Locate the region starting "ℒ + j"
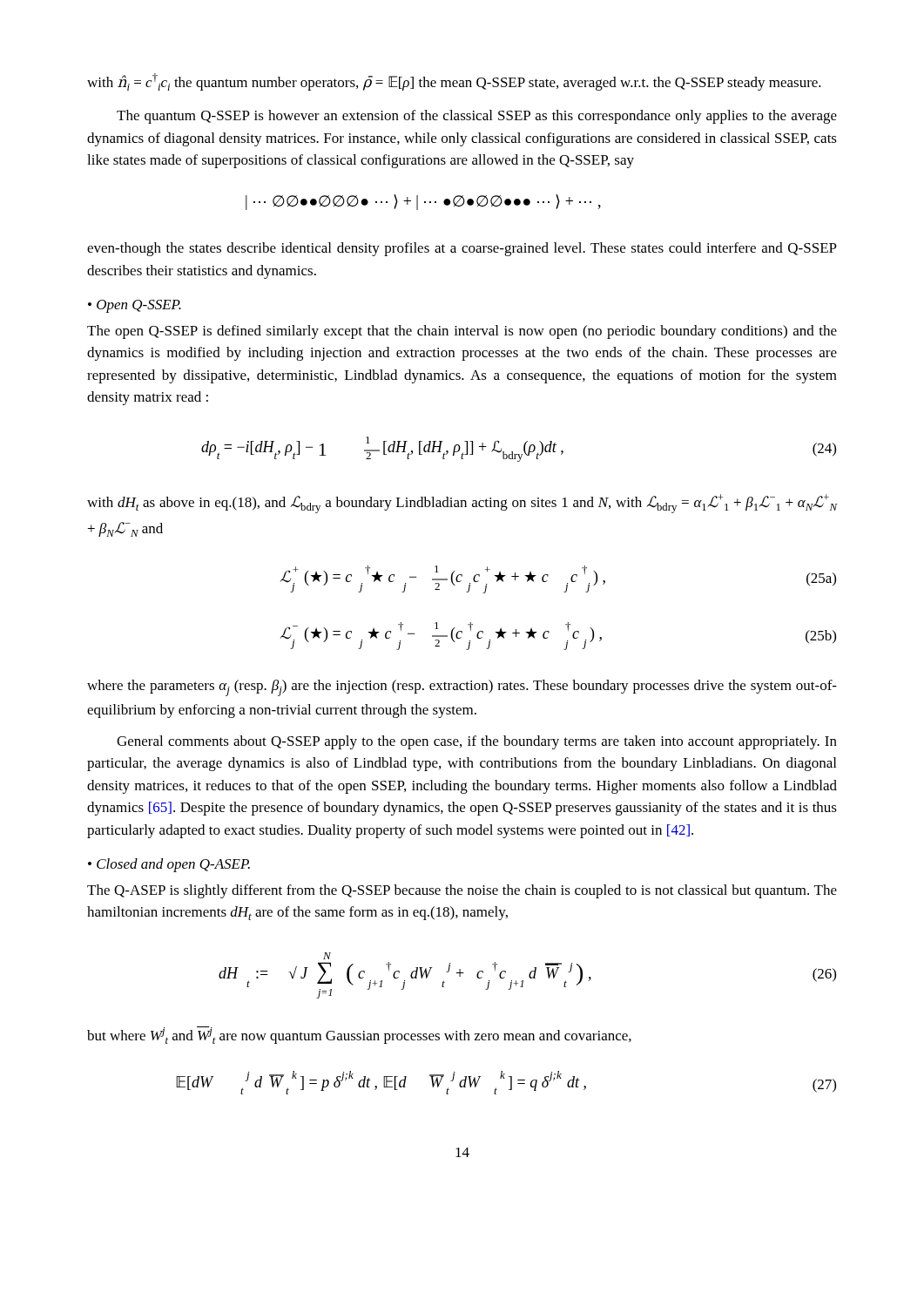Image resolution: width=924 pixels, height=1307 pixels. click(x=523, y=576)
